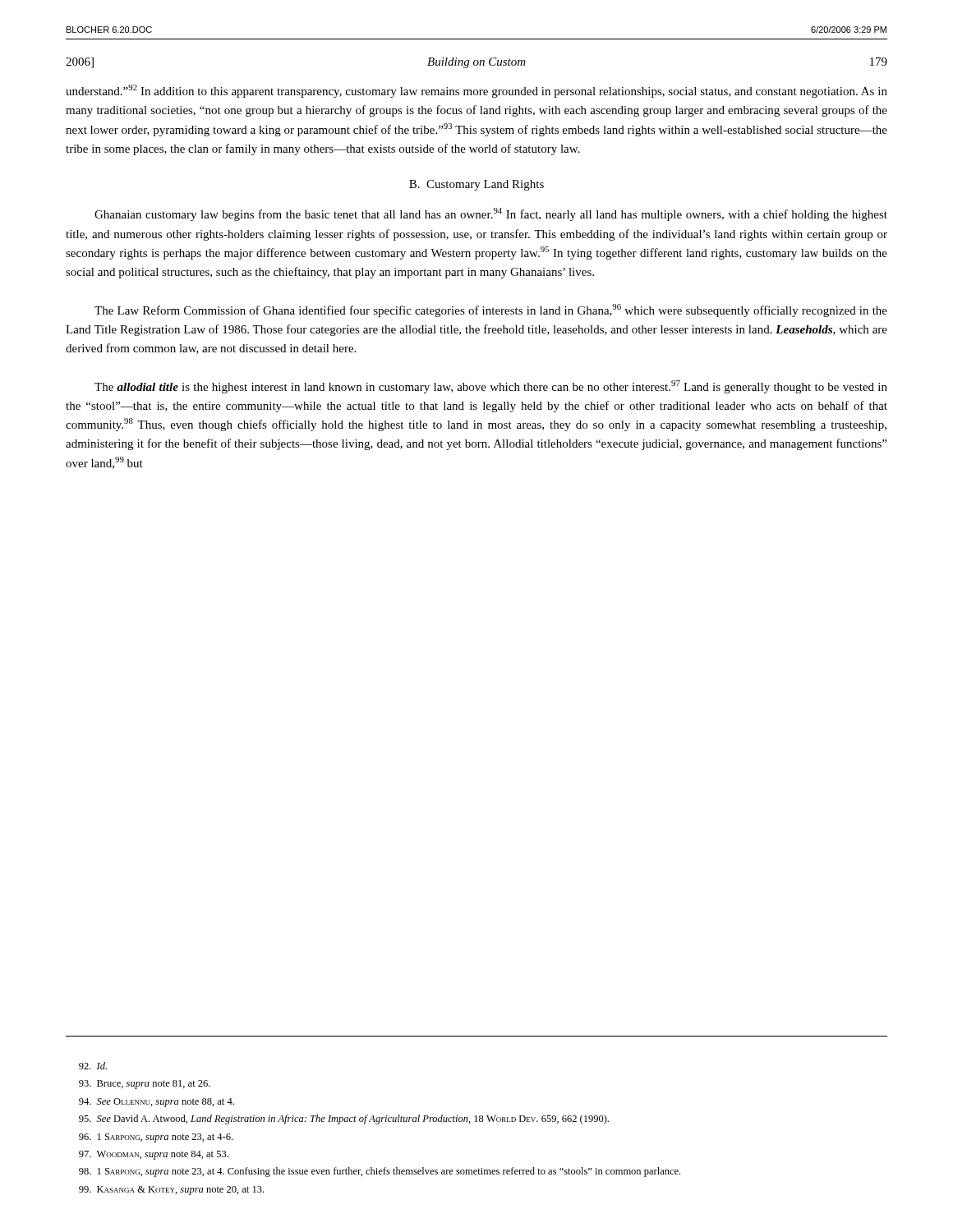Click on the text block containing "understand.”92 In addition to this apparent transparency,"
The width and height of the screenshot is (953, 1232).
coord(476,119)
